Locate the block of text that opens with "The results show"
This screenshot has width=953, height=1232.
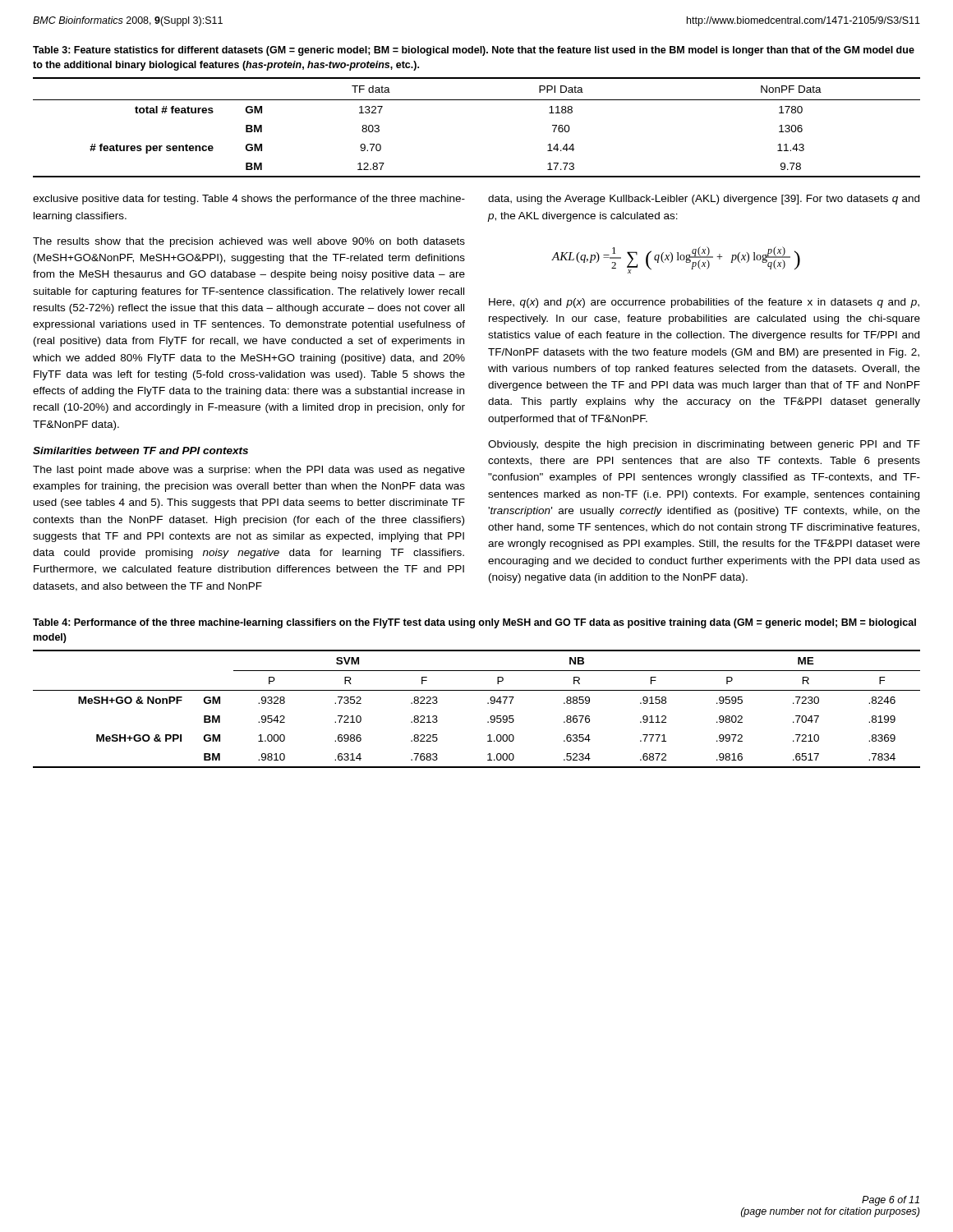tap(249, 332)
